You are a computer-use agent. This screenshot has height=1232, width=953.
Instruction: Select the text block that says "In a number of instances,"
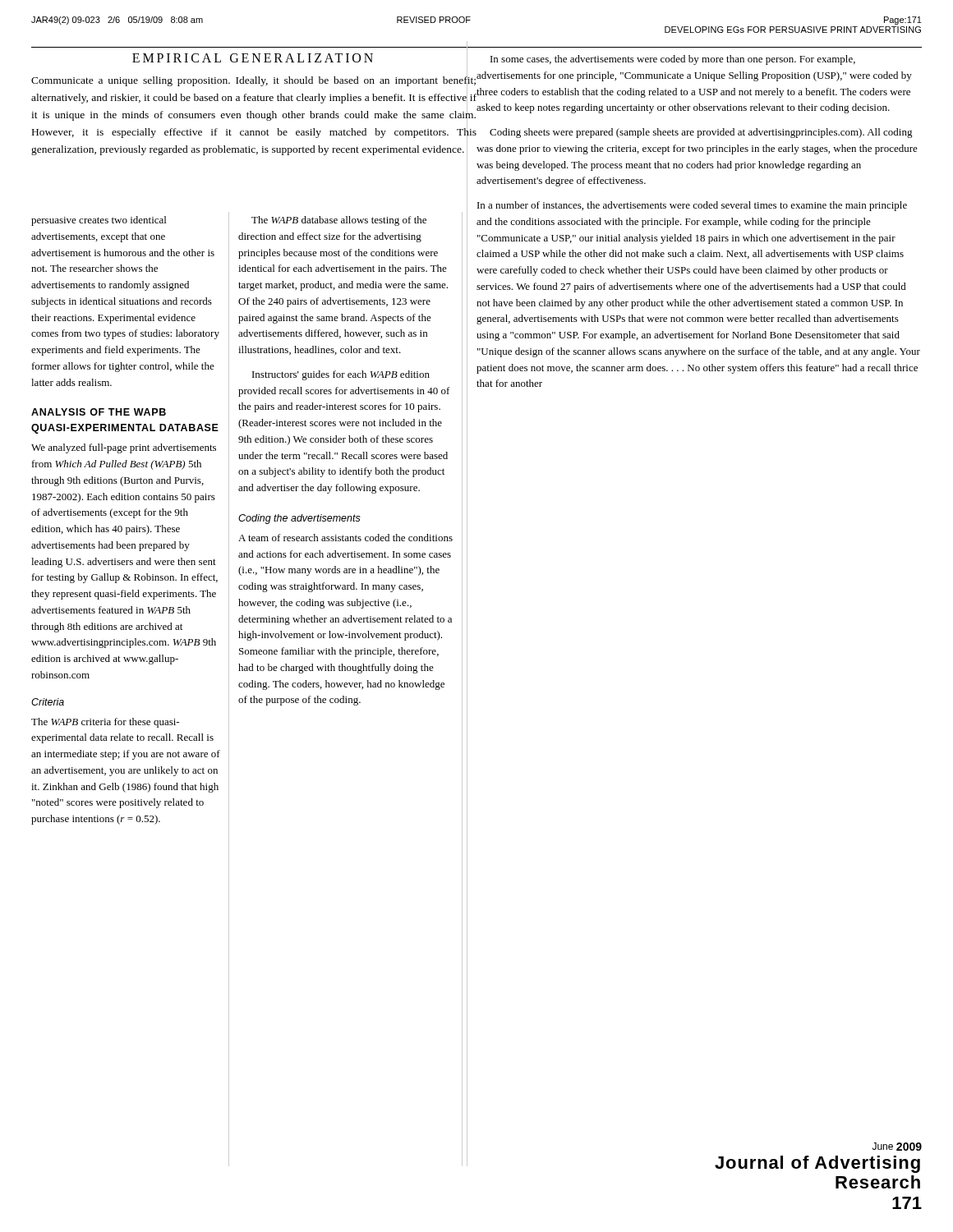click(x=699, y=294)
